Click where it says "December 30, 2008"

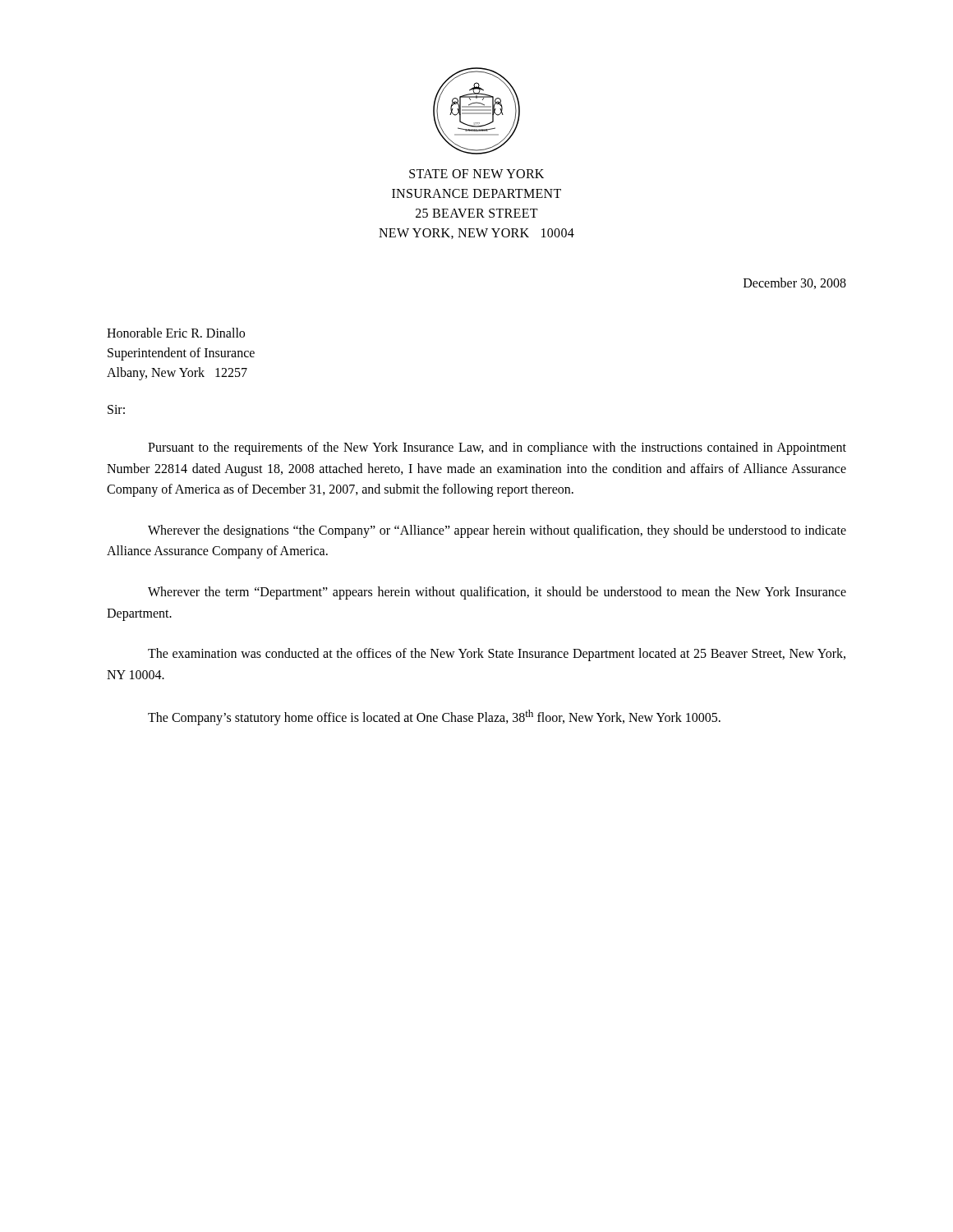795,283
